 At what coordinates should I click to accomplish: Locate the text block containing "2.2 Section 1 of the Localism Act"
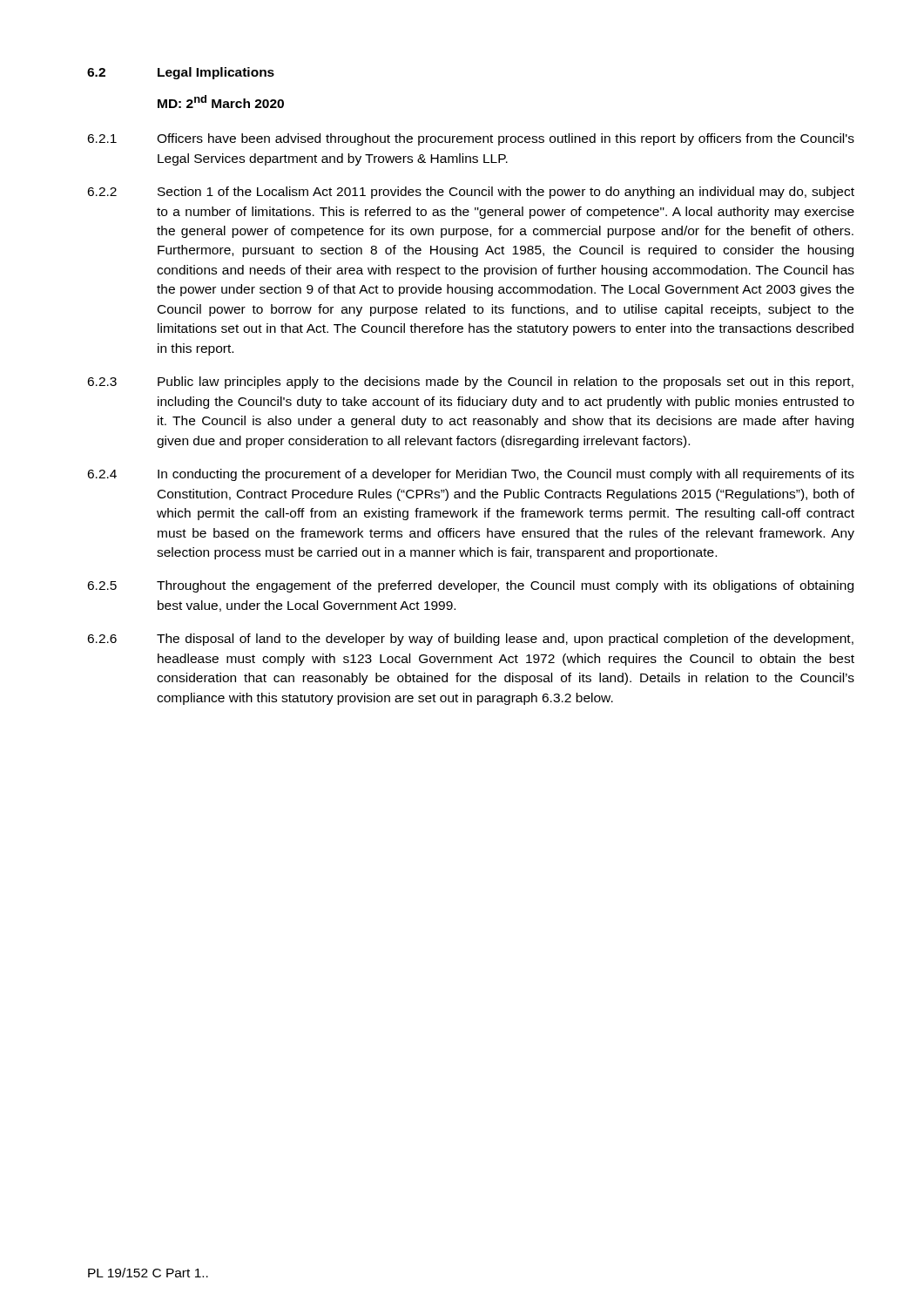[471, 270]
